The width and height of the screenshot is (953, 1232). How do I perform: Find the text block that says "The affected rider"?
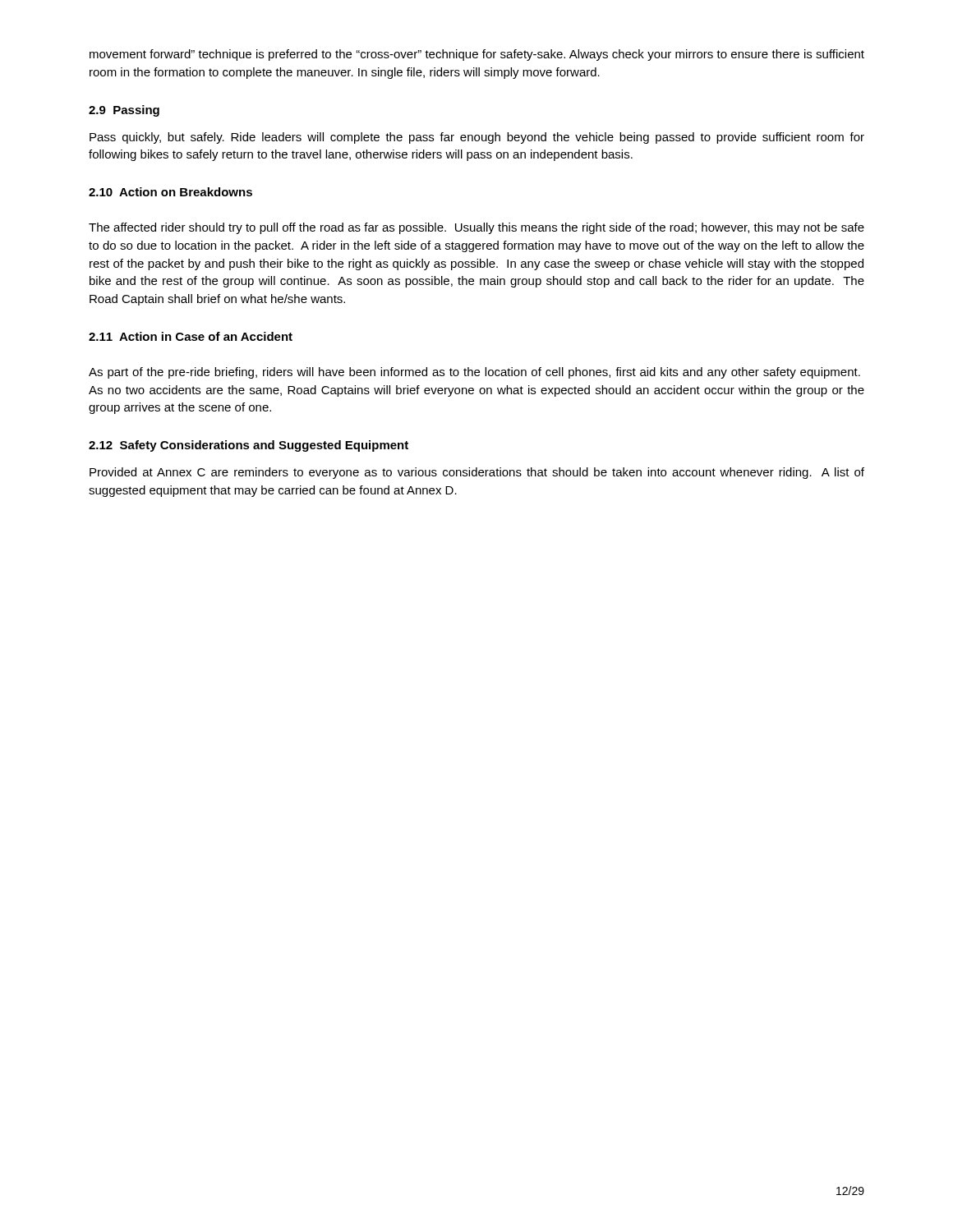[476, 263]
